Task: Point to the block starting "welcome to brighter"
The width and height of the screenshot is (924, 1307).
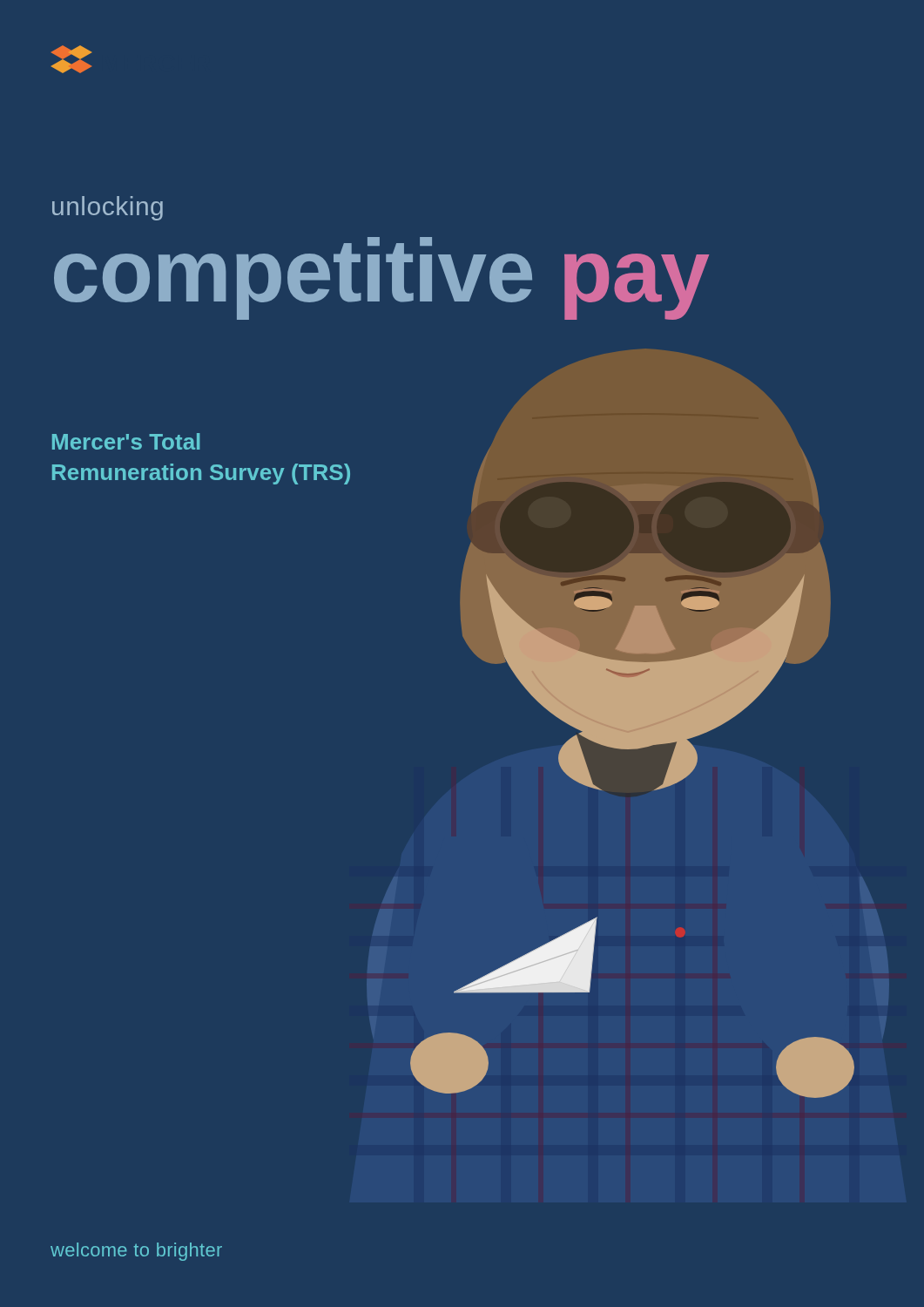Action: tap(137, 1250)
